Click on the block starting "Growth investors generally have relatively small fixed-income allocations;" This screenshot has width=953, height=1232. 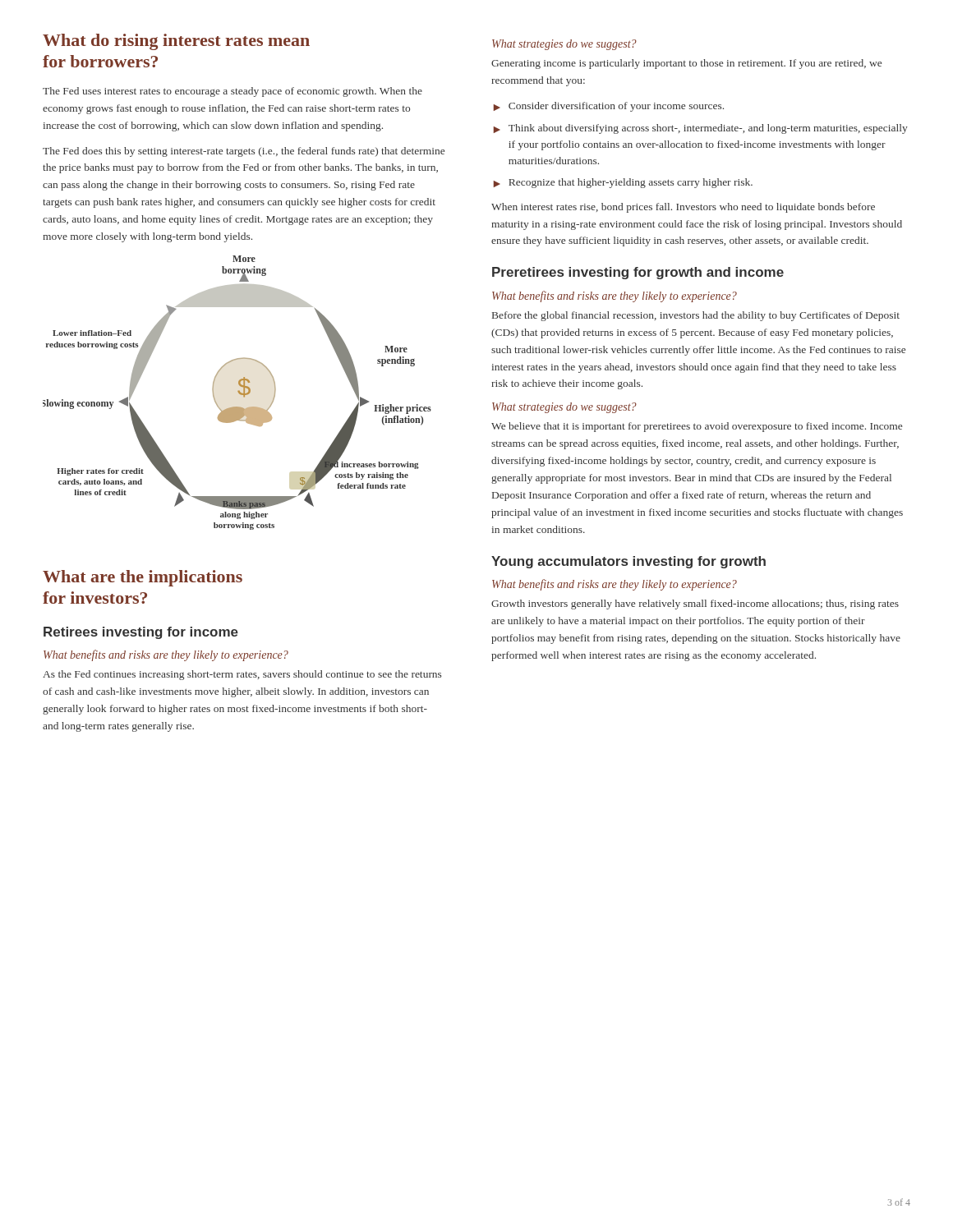[701, 630]
